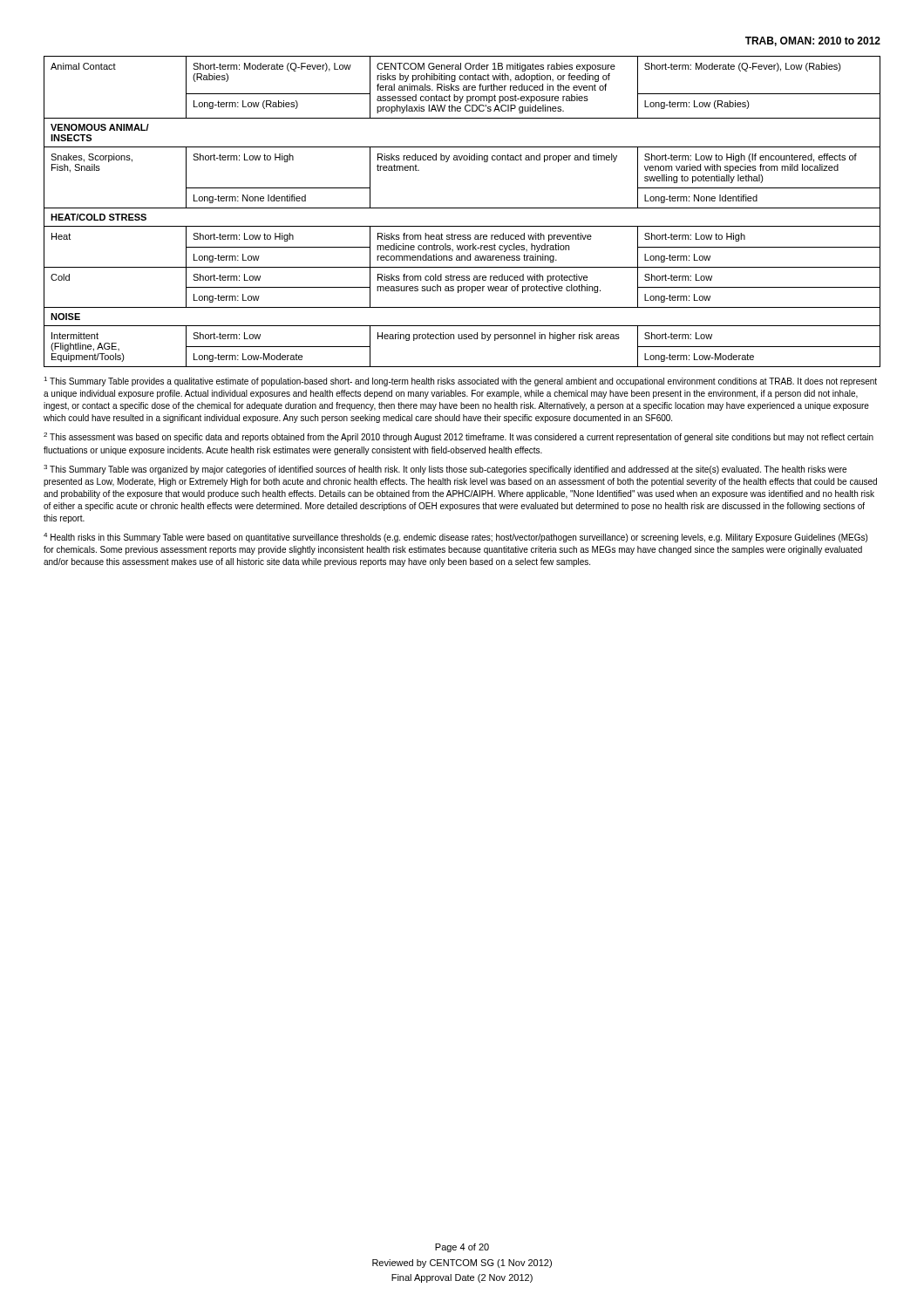Find the block on this page that starts "3 This Summary Table was"

(461, 493)
